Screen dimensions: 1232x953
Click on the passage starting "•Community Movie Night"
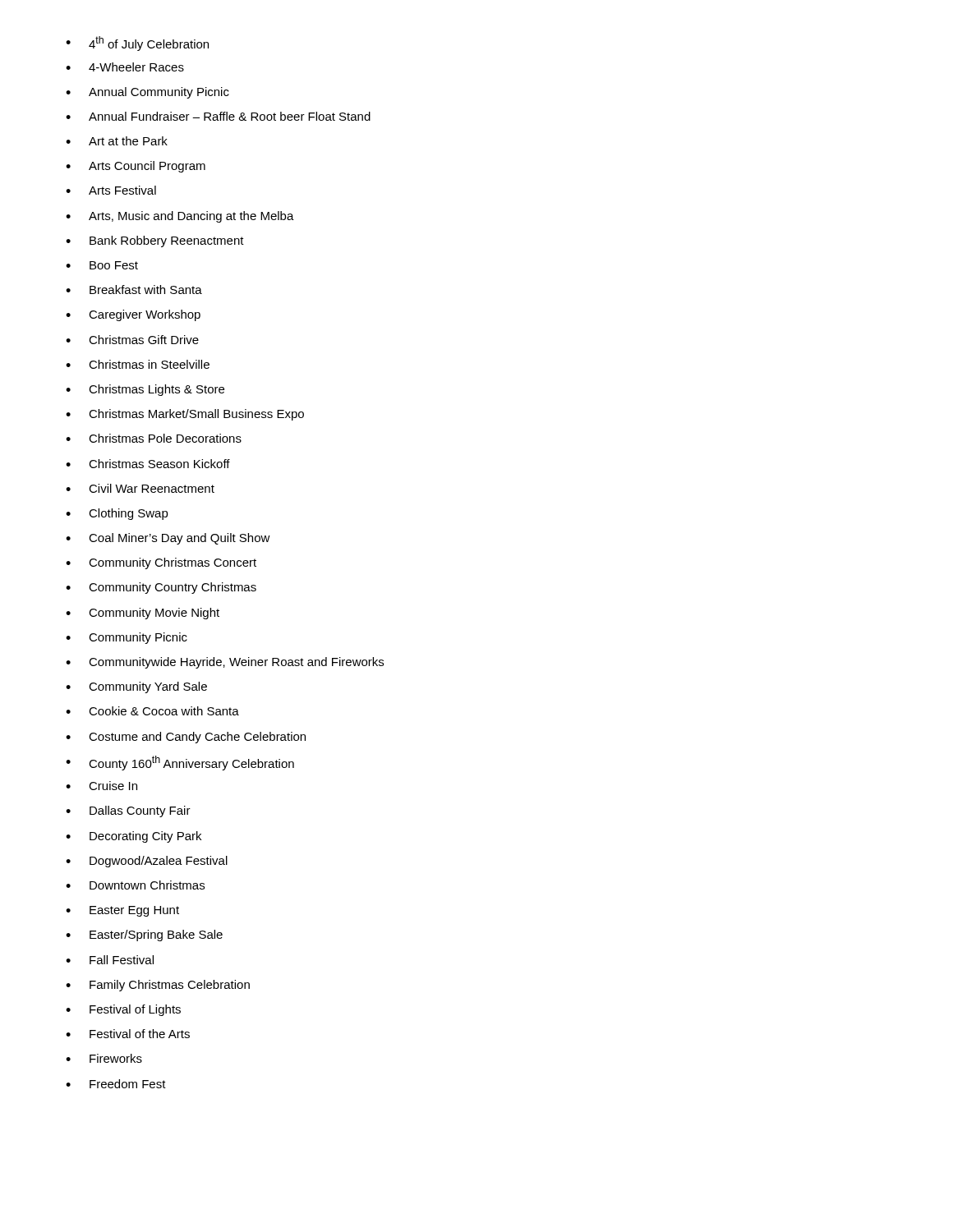[143, 614]
